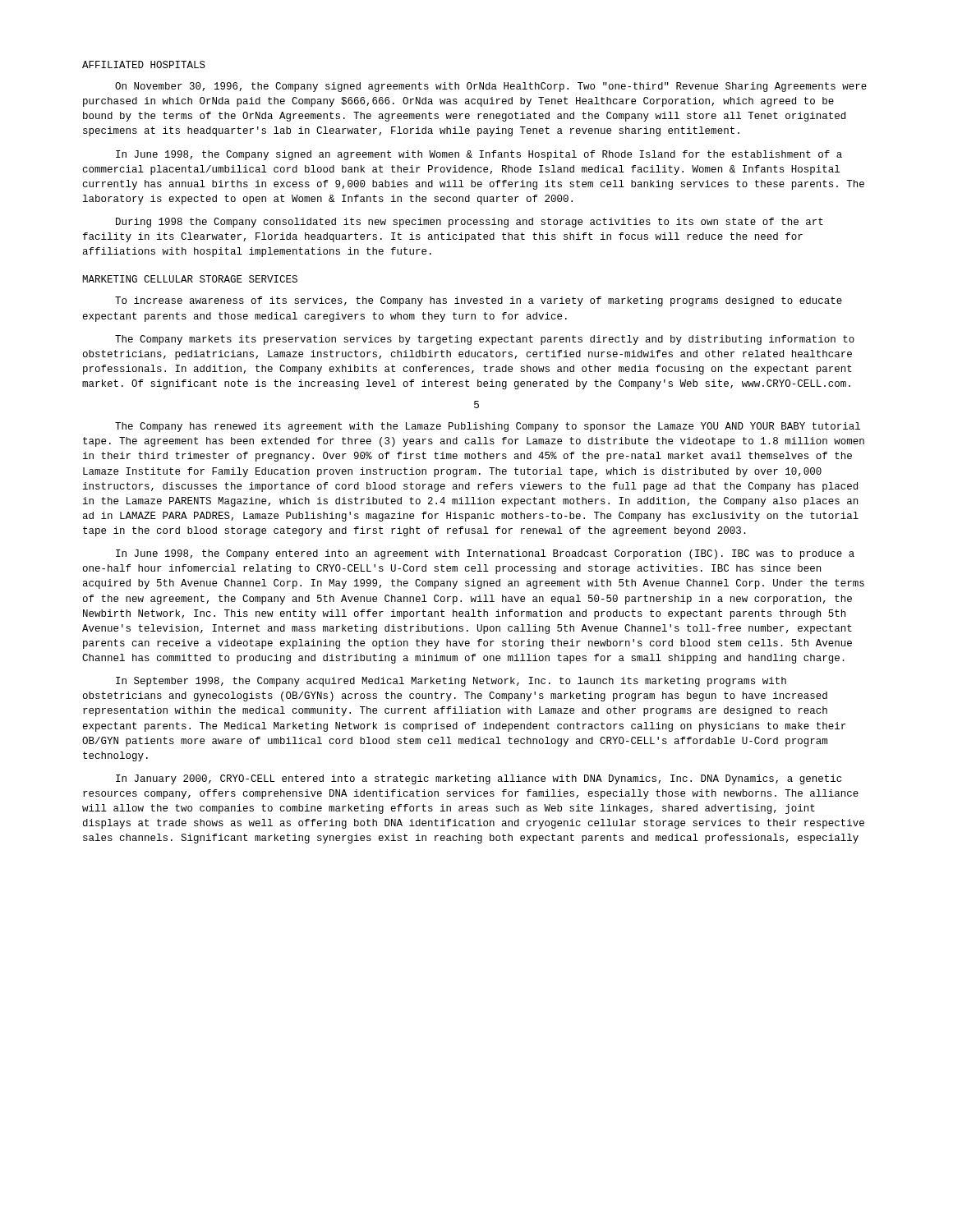Image resolution: width=953 pixels, height=1232 pixels.
Task: Where does it say "AFFILIATED HOSPITALS"?
Action: pos(144,66)
